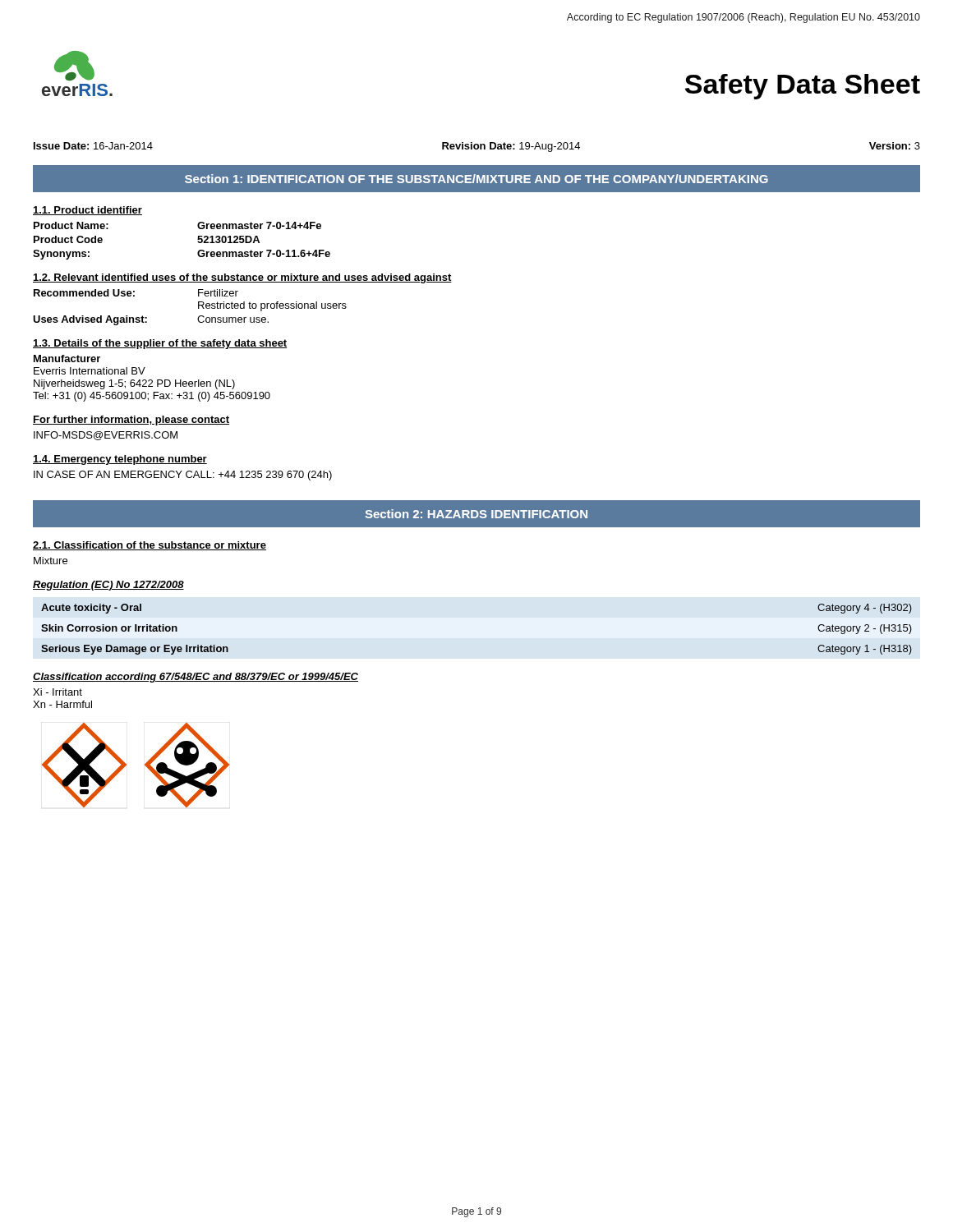Find the section header with the text "Section 2: HAZARDS IDENTIFICATION"
953x1232 pixels.
476,514
